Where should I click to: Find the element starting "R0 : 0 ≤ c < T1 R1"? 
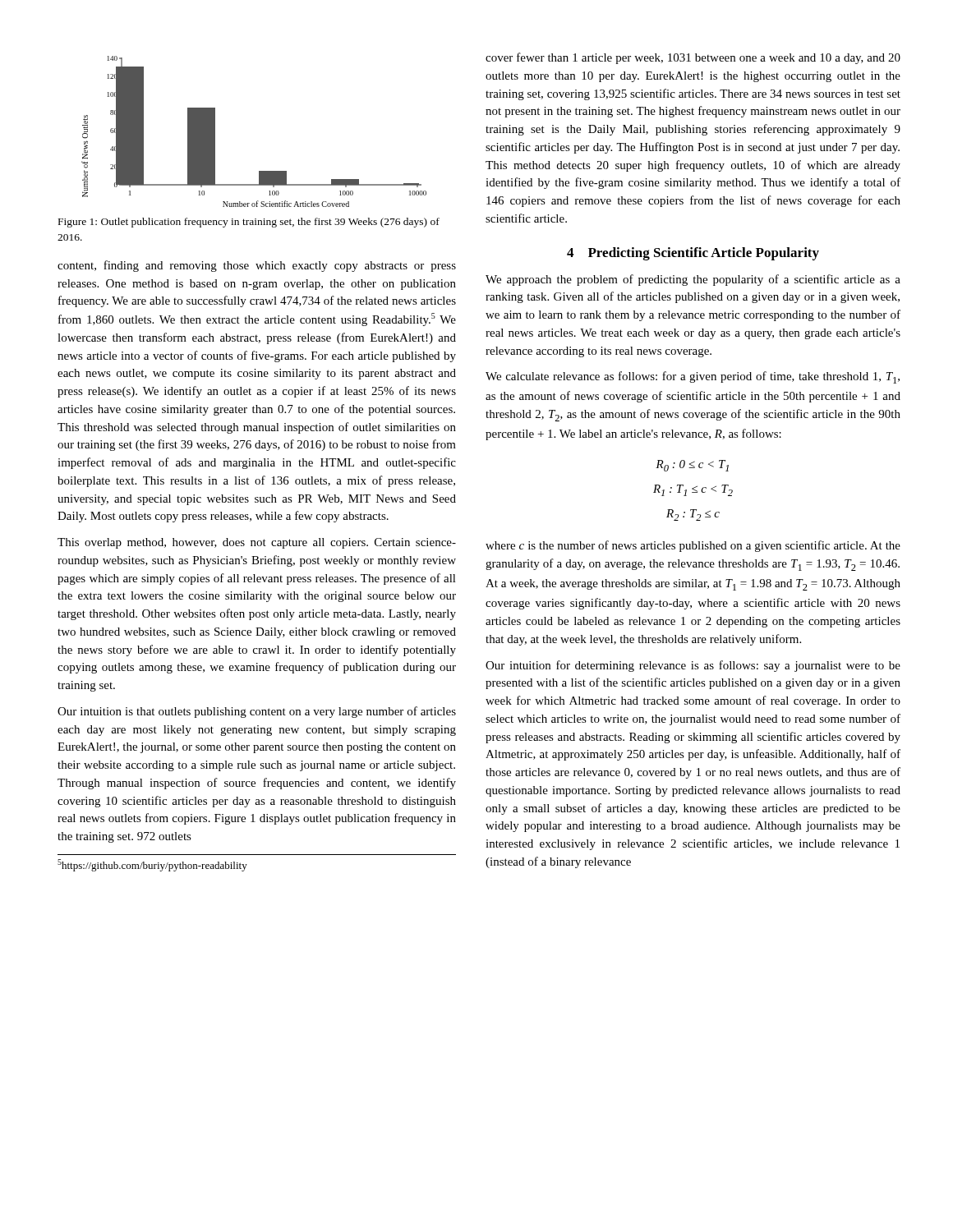693,490
